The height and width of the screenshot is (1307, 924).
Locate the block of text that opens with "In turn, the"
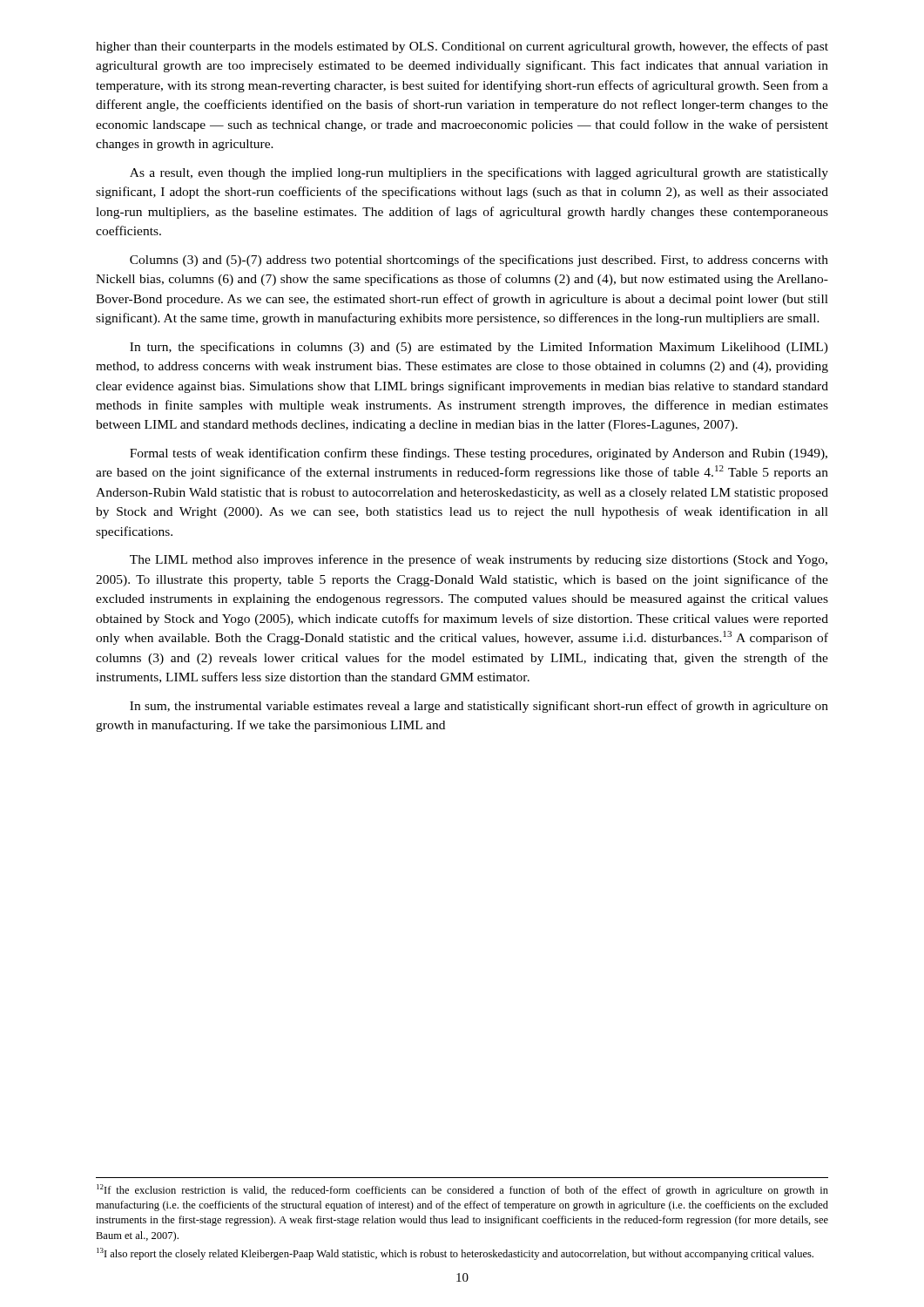pyautogui.click(x=462, y=386)
